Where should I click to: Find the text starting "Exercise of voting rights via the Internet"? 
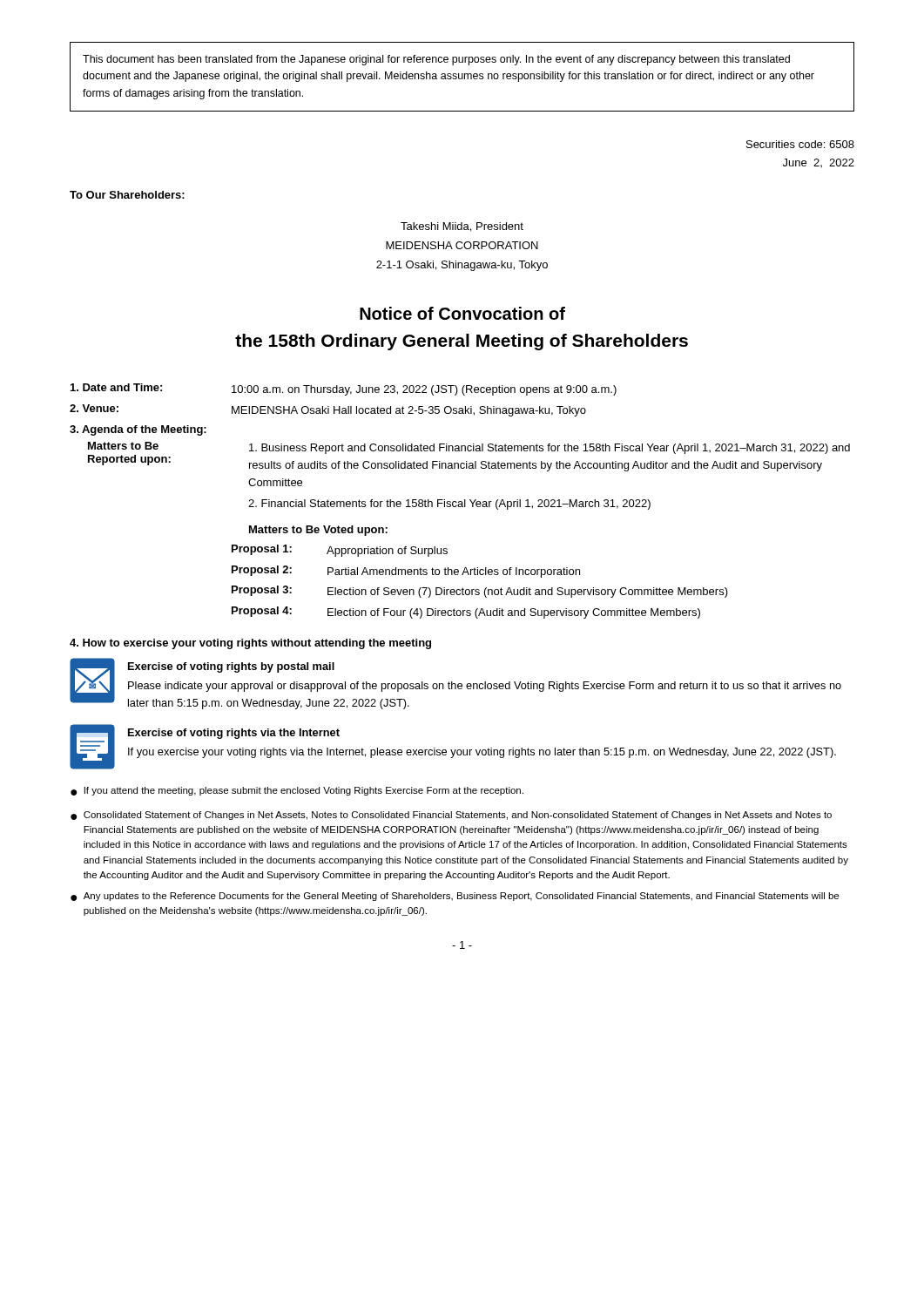[462, 747]
